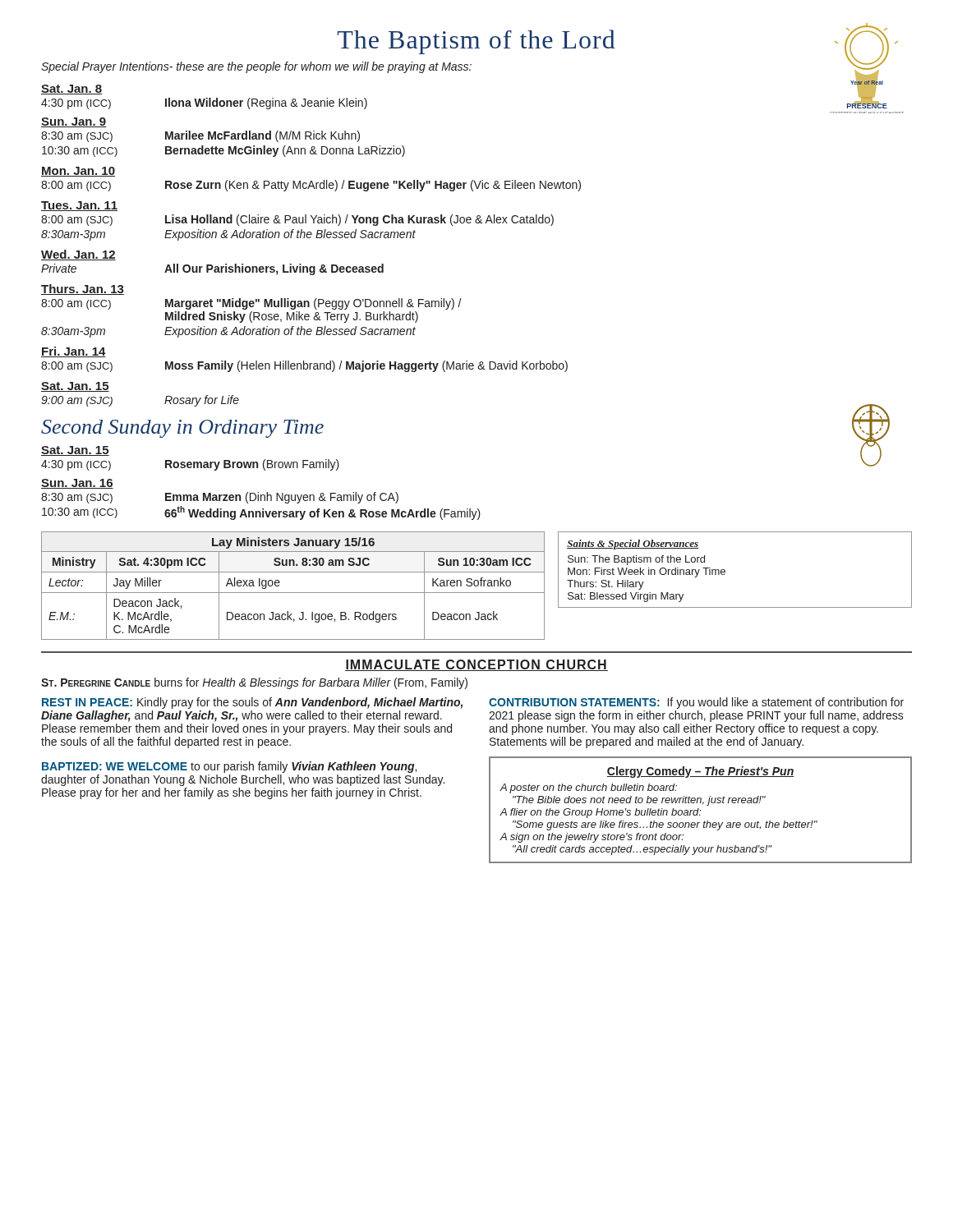Point to the block beginning "9:00 am (SJC) Rosary"
Viewport: 953px width, 1232px height.
point(74,400)
